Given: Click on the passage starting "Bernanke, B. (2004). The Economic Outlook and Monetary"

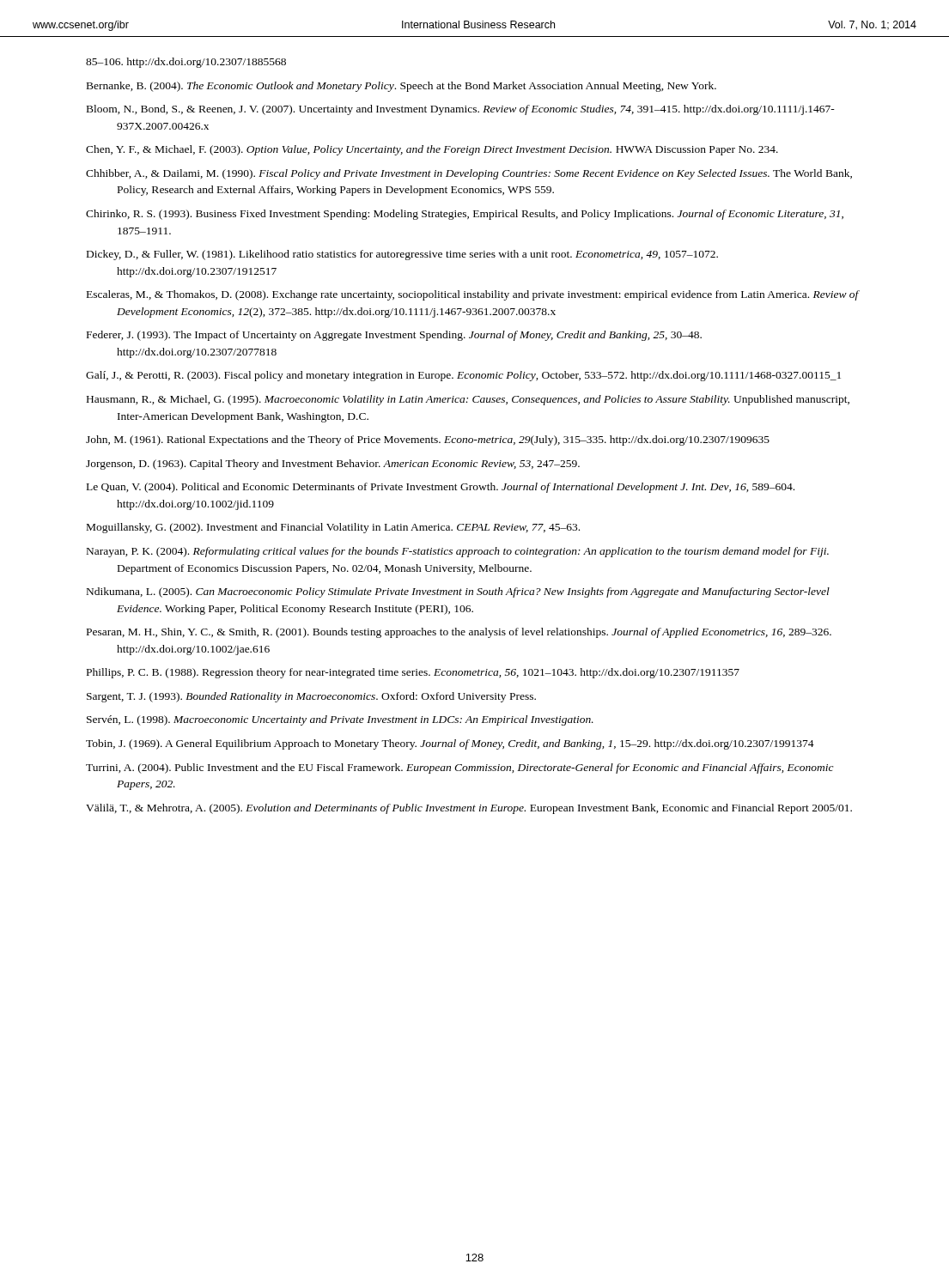Looking at the screenshot, I should (401, 85).
